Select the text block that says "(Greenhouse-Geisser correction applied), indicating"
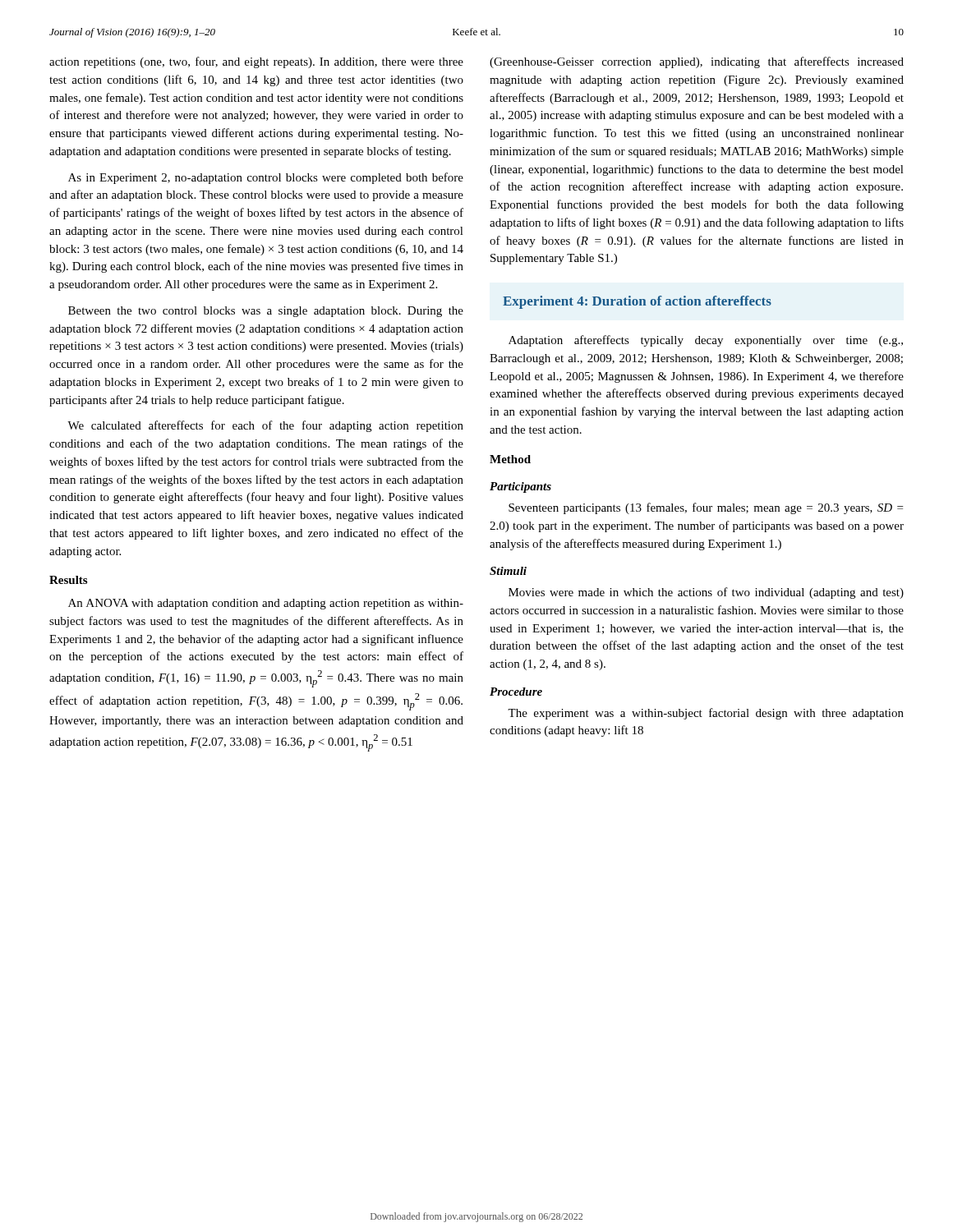Screen dimensions: 1232x953 coord(697,161)
